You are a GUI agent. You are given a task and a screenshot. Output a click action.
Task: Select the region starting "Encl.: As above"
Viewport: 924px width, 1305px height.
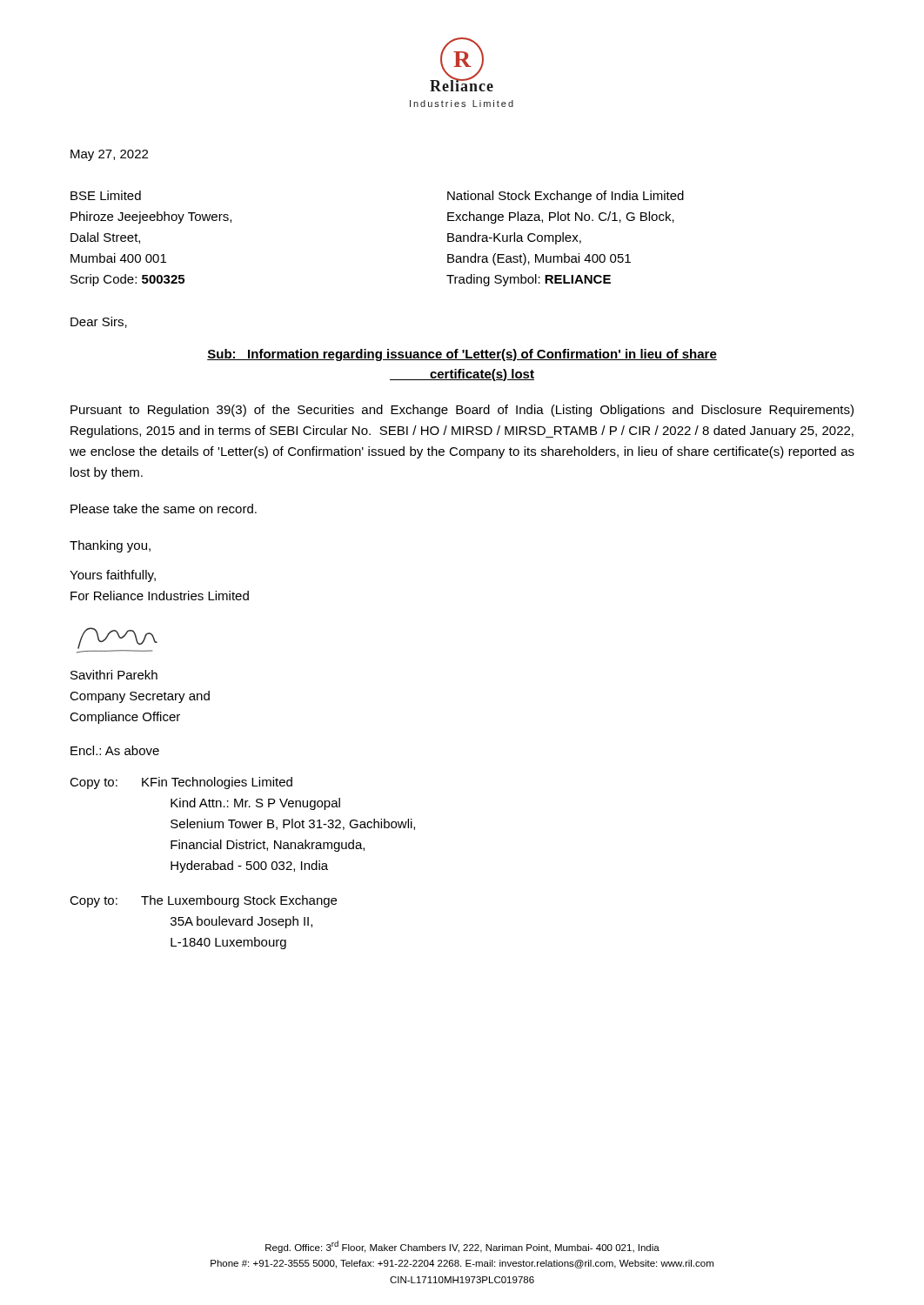click(115, 750)
